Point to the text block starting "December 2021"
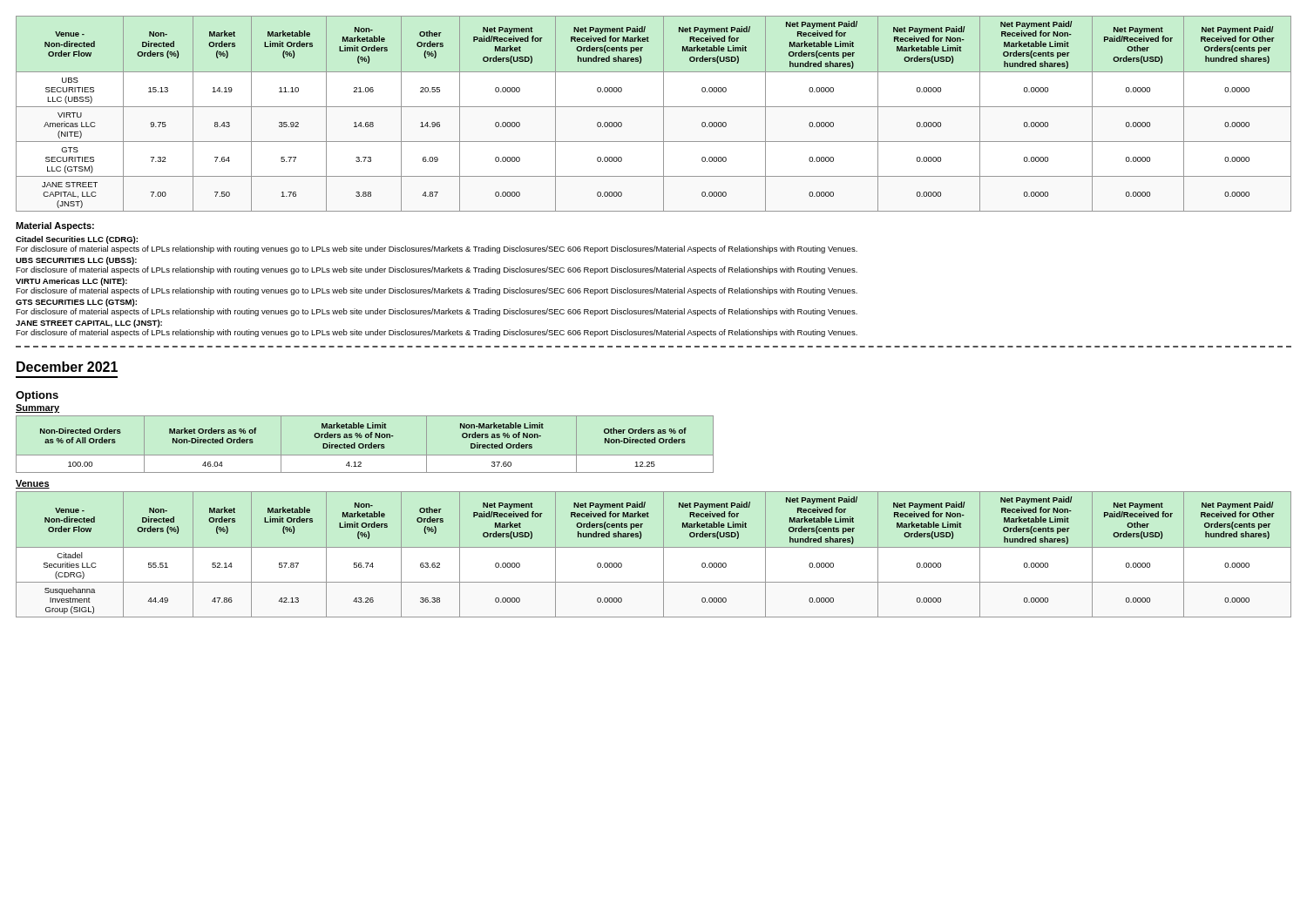1307x924 pixels. 67,367
